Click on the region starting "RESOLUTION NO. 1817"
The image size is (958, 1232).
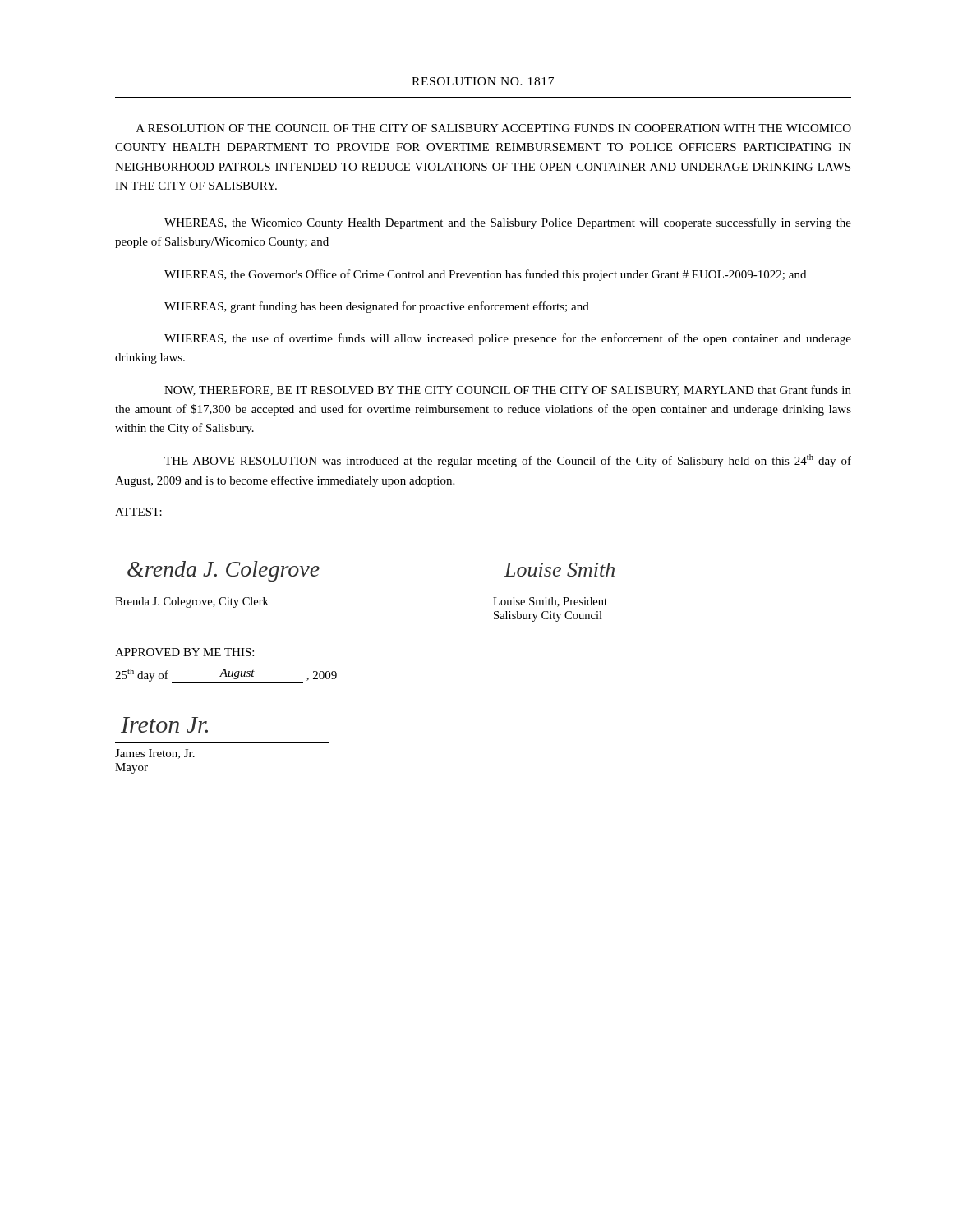[483, 81]
